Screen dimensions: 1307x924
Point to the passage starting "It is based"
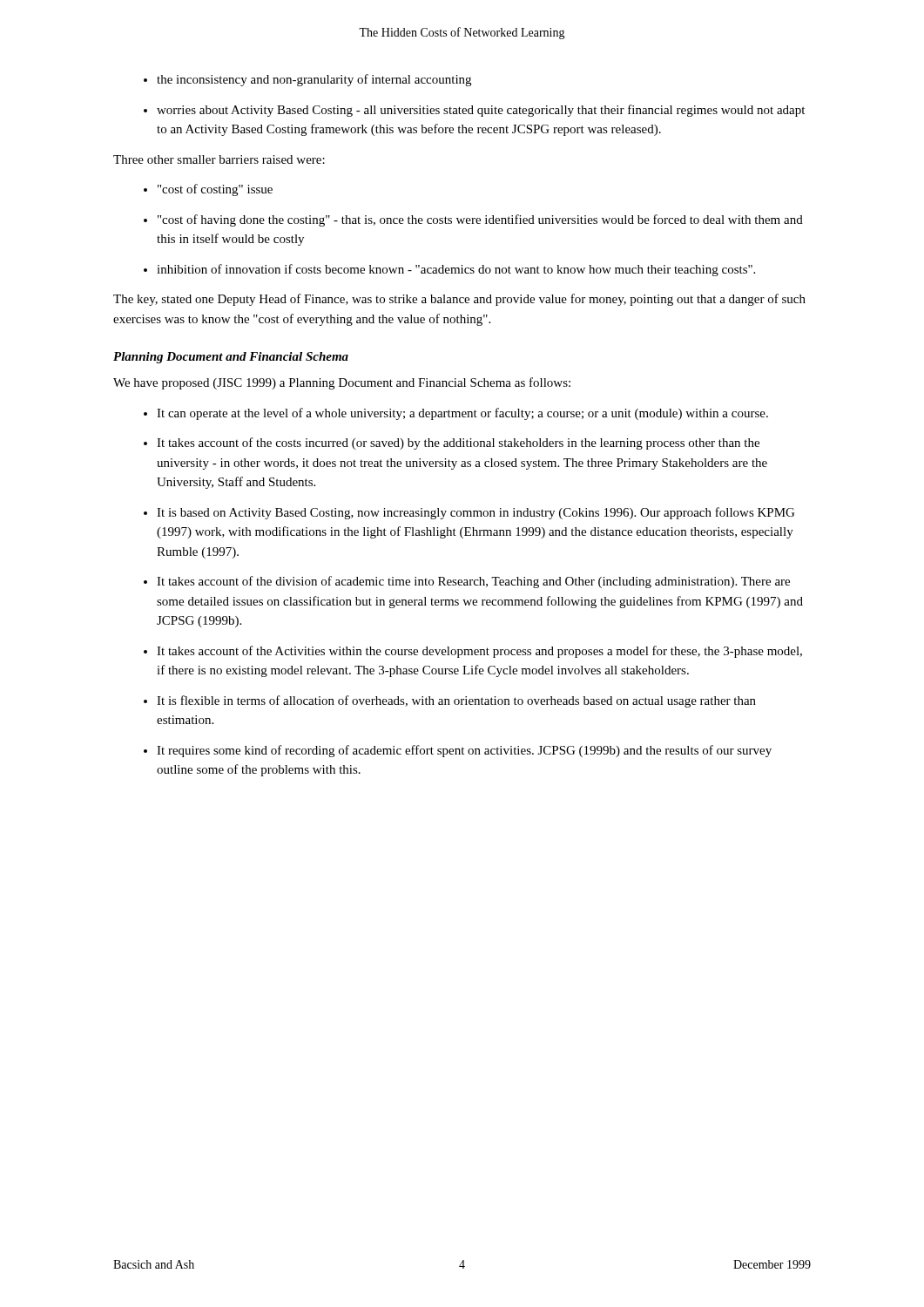(476, 531)
